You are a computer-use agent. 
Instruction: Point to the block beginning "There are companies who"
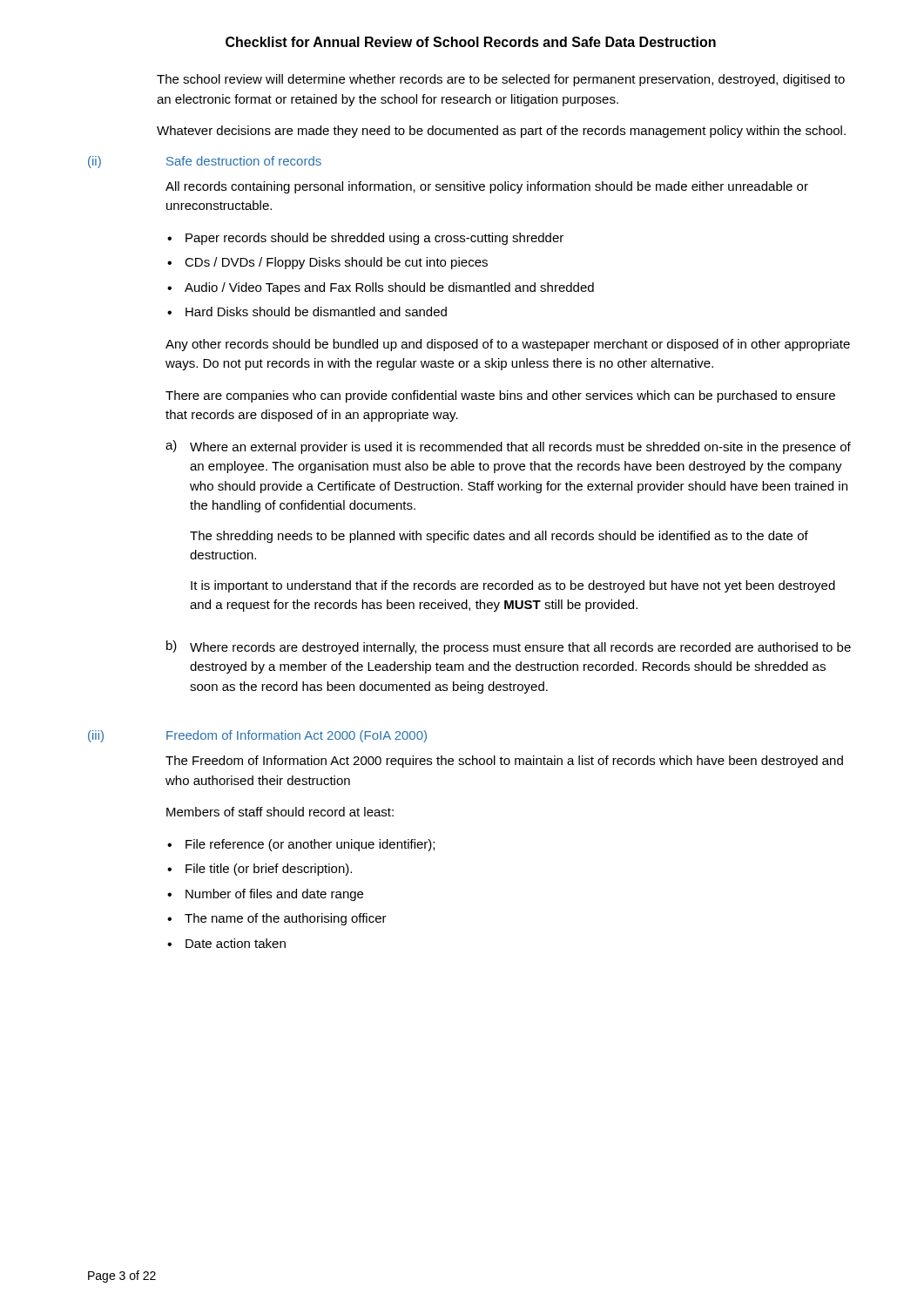click(x=501, y=405)
